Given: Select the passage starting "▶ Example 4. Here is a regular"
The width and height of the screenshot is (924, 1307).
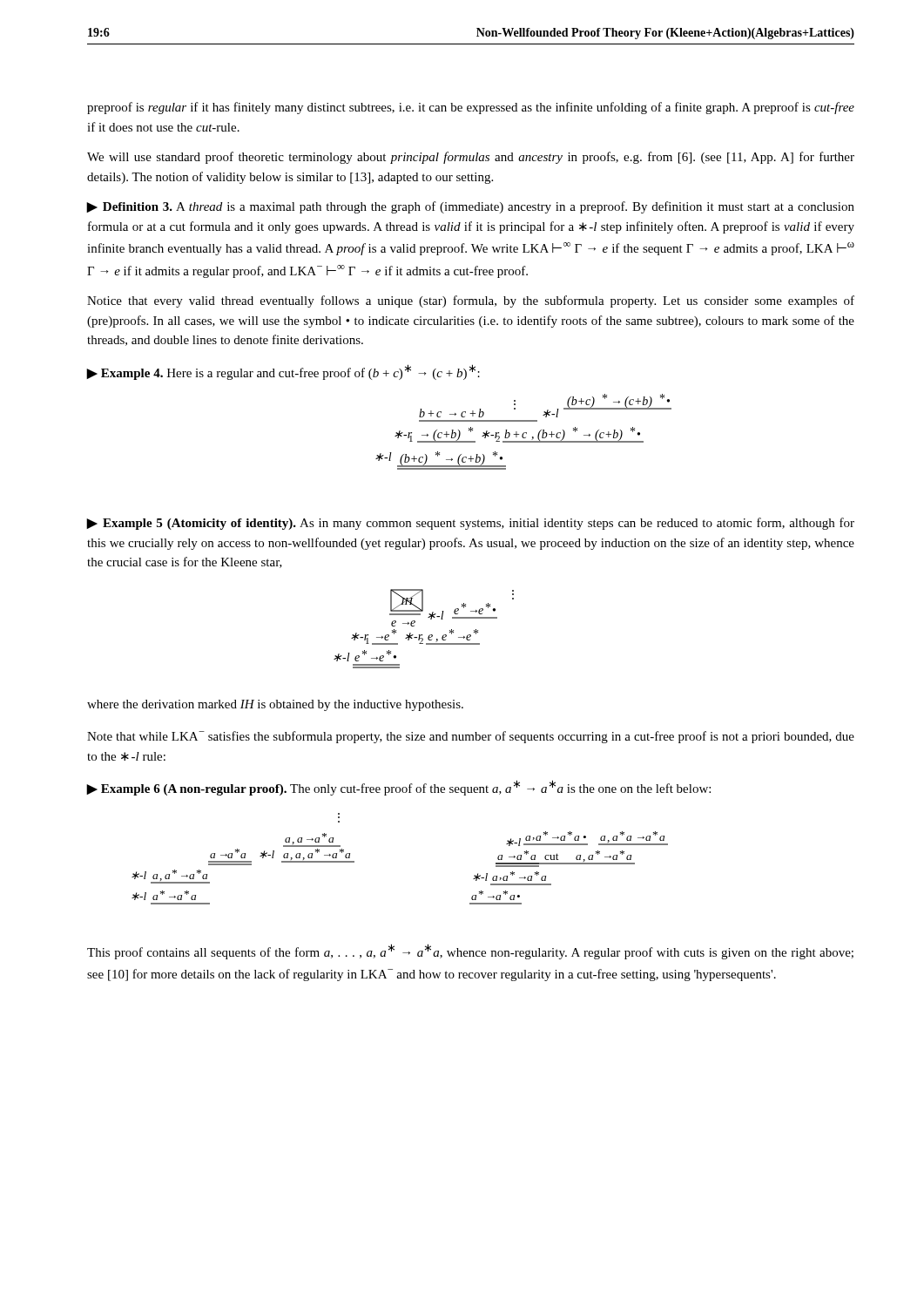Looking at the screenshot, I should coord(471,371).
